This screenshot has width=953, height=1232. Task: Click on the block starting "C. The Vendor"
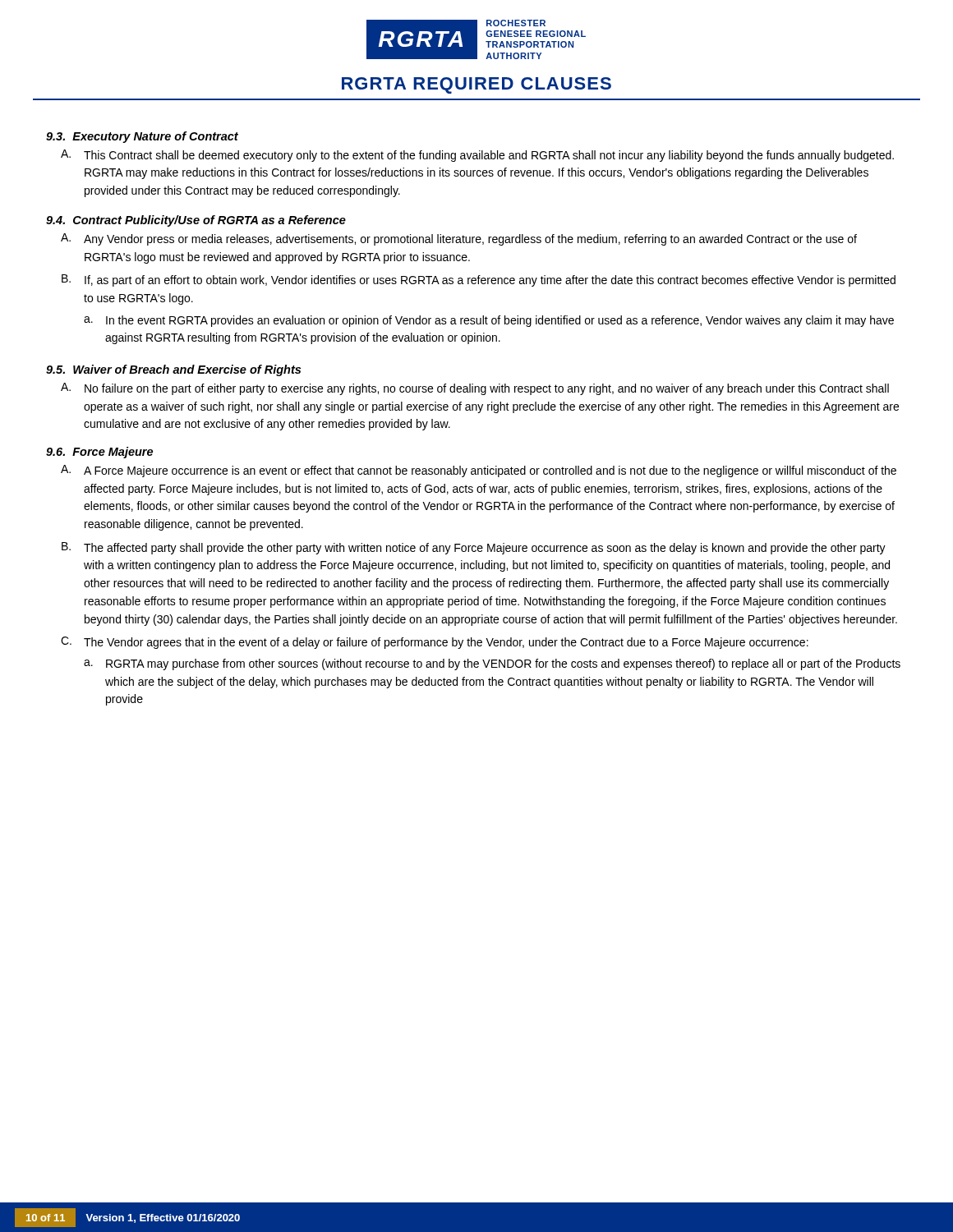[484, 674]
